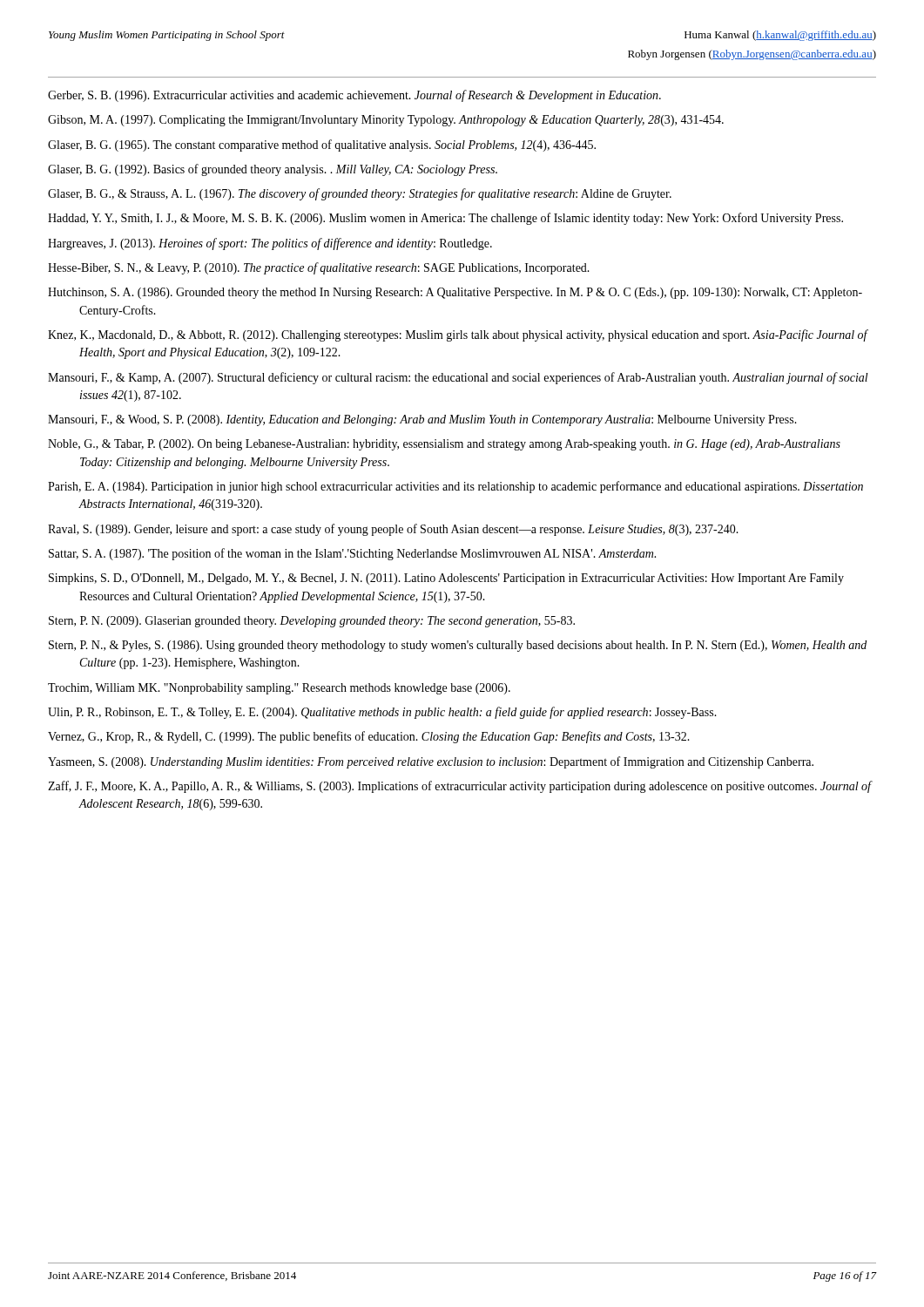Point to the block beginning "Zaff, J. F., Moore, K."

tap(459, 795)
